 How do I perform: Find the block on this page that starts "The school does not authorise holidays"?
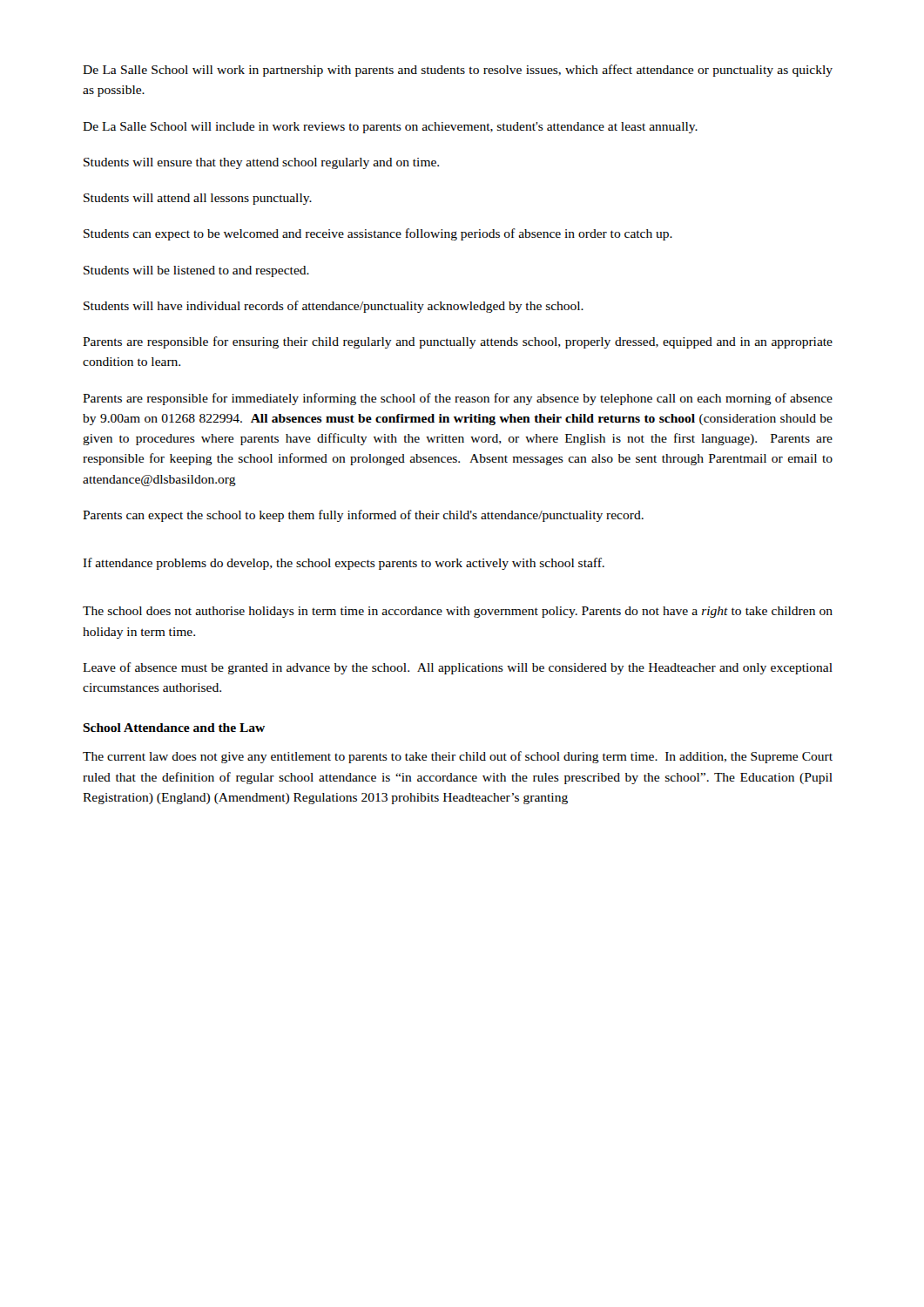click(x=458, y=621)
